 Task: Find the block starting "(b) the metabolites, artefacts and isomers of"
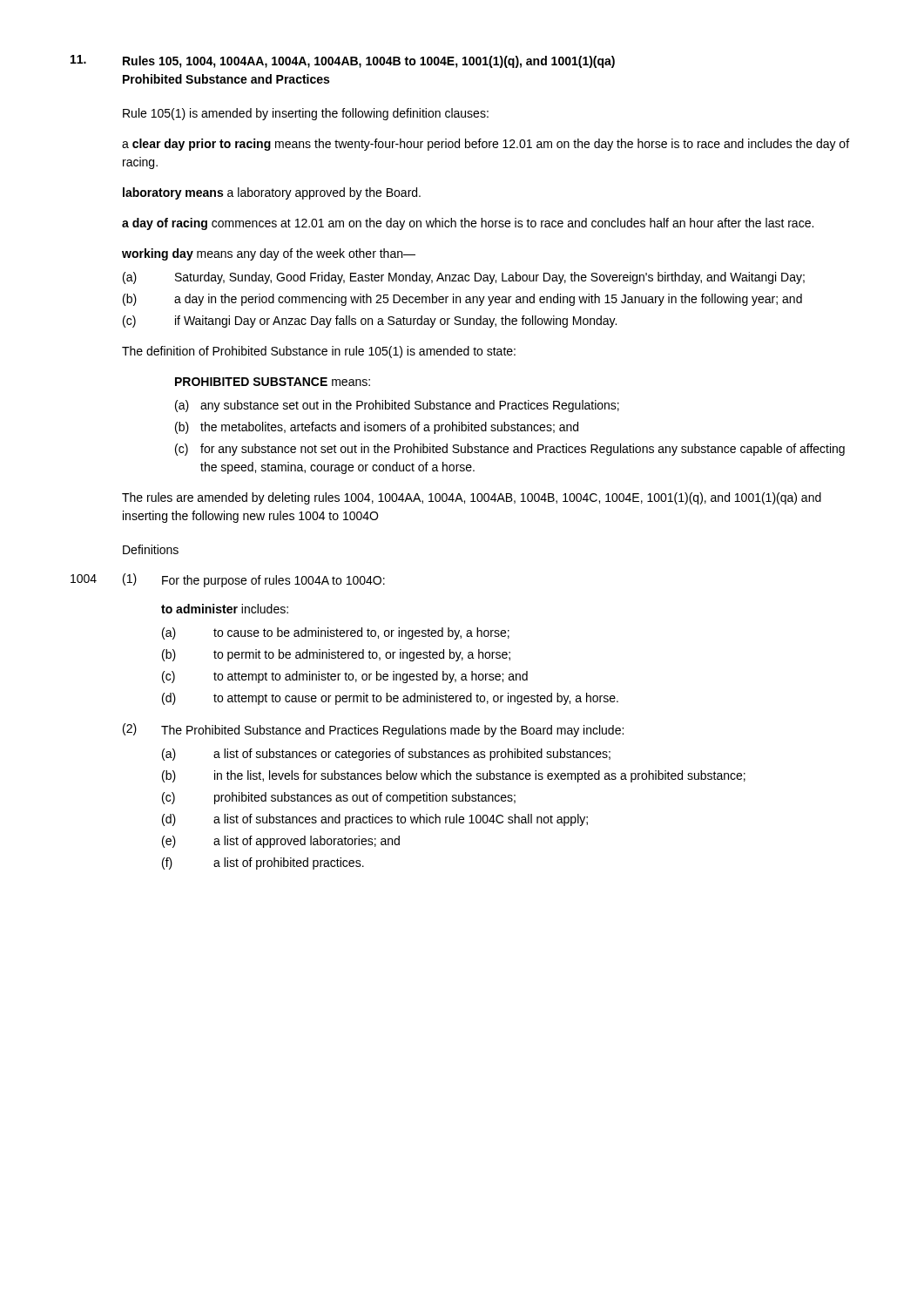click(377, 427)
